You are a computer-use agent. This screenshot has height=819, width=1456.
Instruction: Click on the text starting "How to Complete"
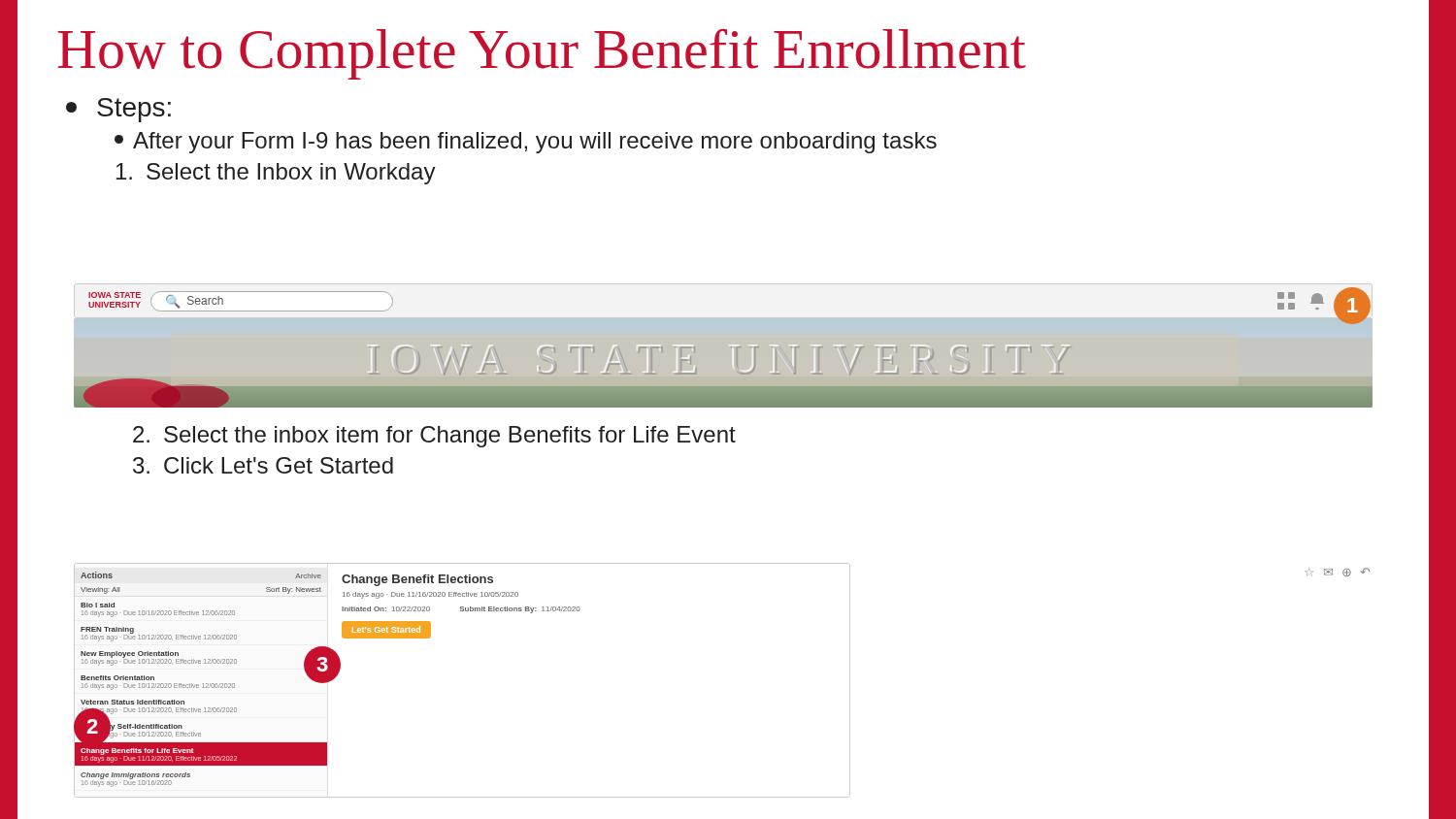pyautogui.click(x=723, y=50)
